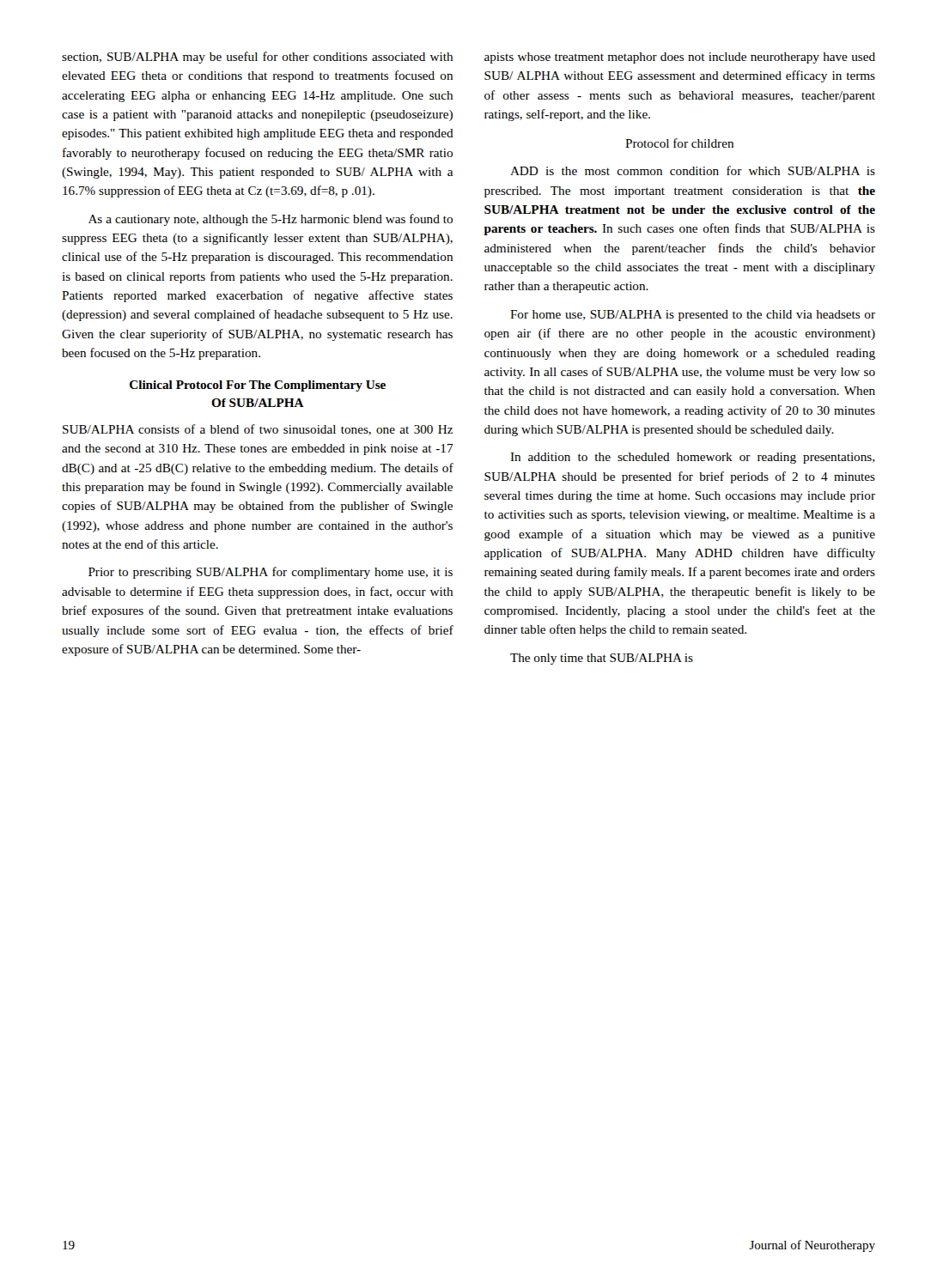Find the passage starting "ADD is the most"

click(680, 229)
